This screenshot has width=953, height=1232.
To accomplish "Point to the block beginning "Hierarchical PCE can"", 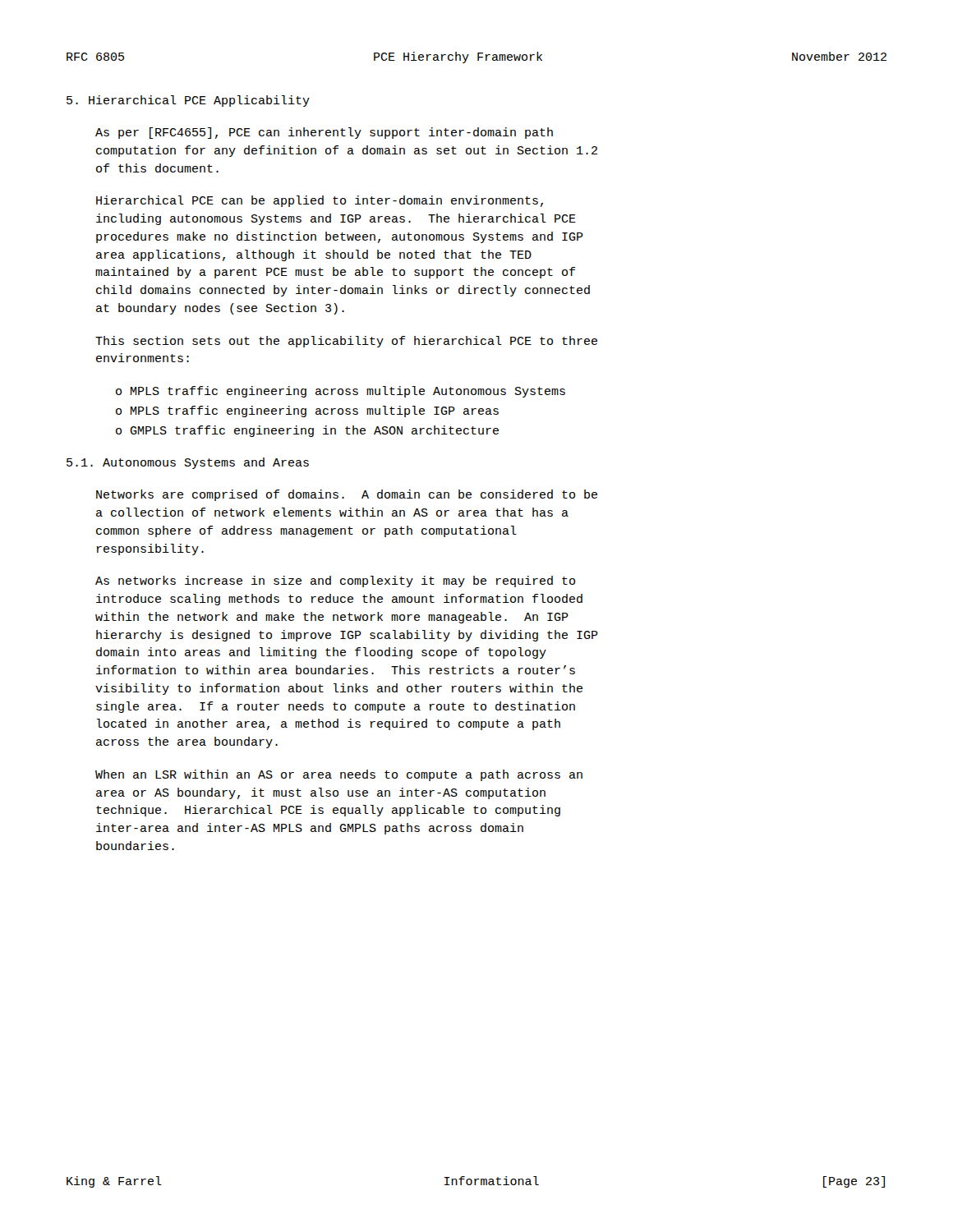I will coord(343,255).
